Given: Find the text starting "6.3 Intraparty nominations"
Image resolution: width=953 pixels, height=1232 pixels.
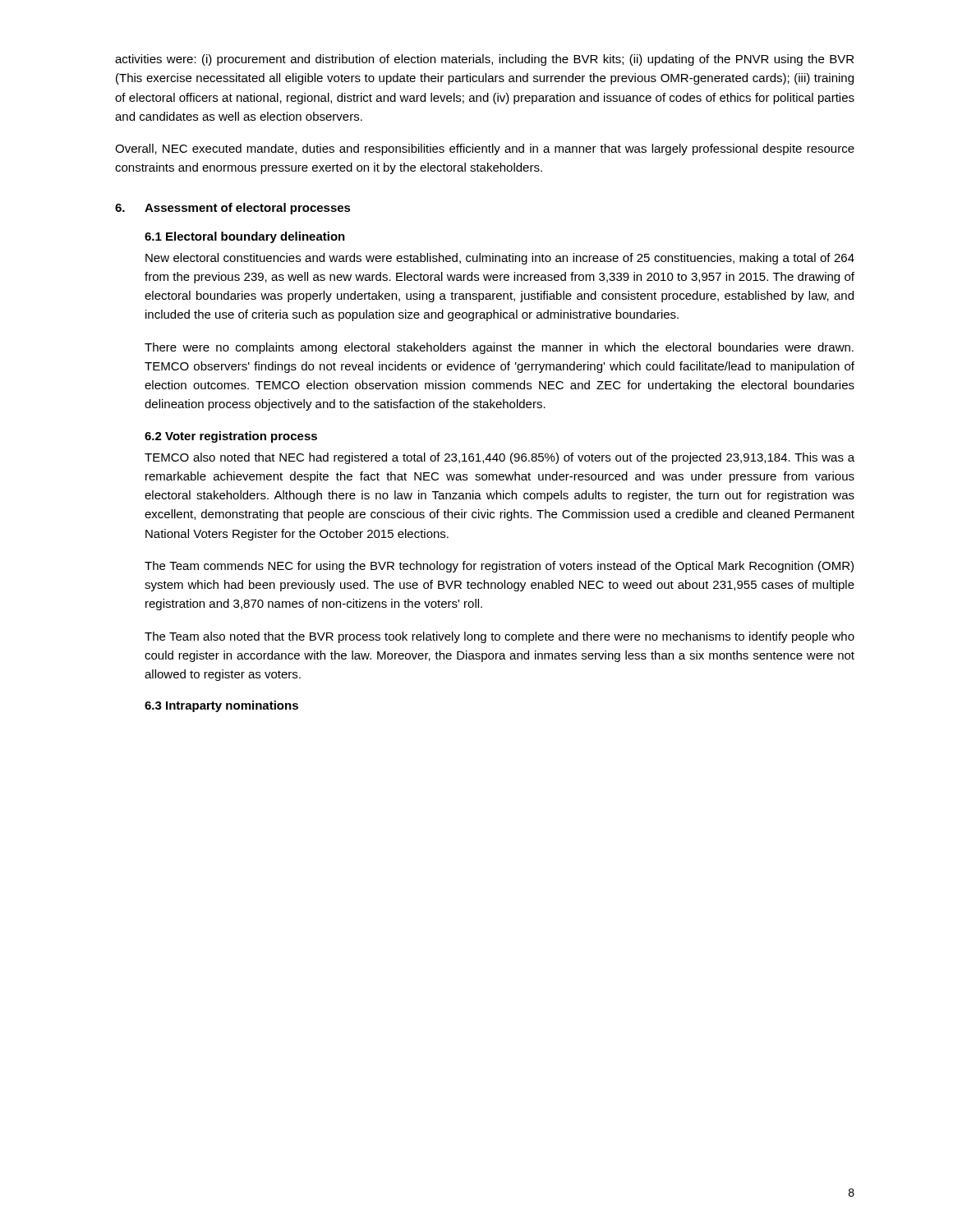Looking at the screenshot, I should [222, 705].
